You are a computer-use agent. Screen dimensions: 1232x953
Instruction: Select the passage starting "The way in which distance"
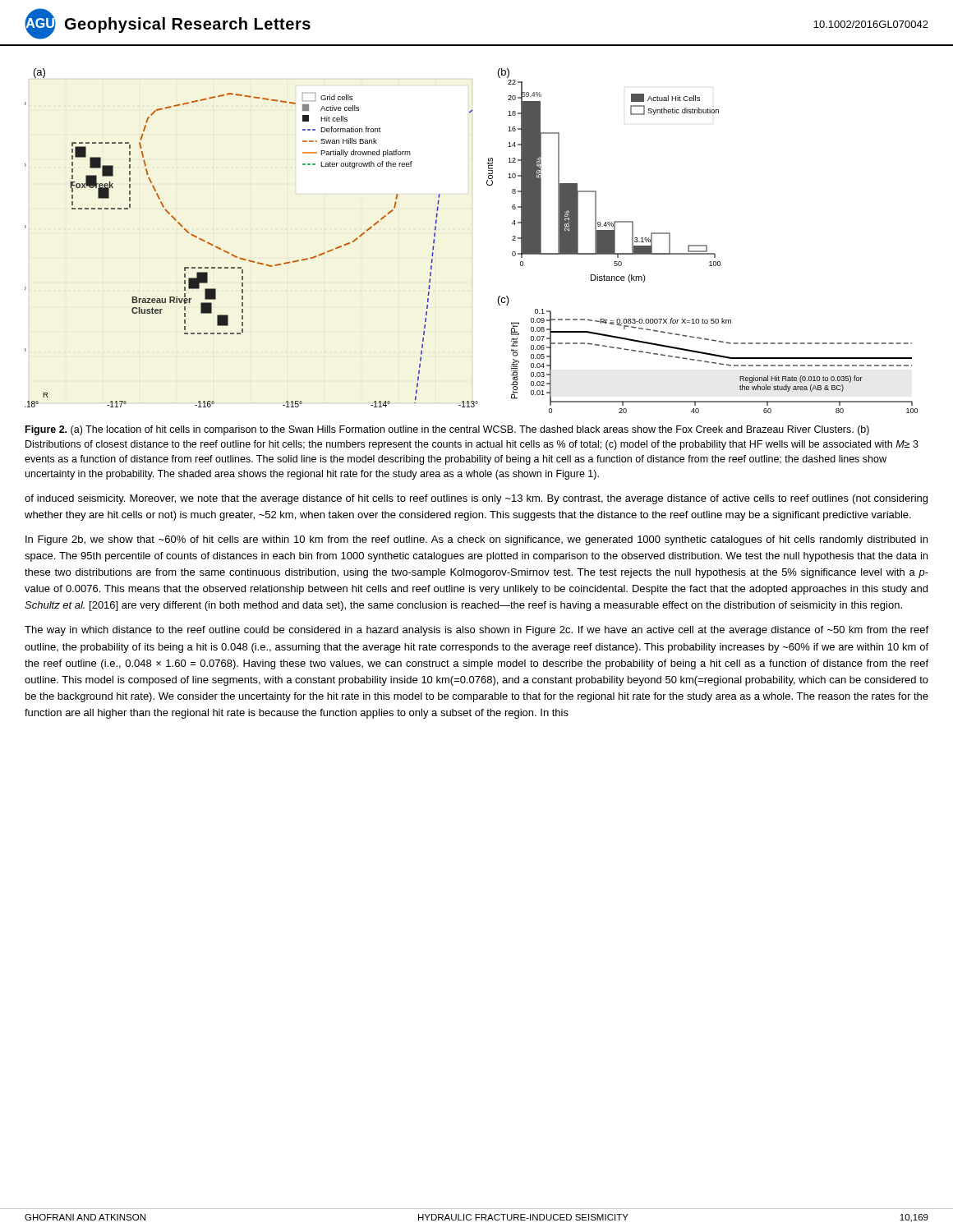[476, 672]
